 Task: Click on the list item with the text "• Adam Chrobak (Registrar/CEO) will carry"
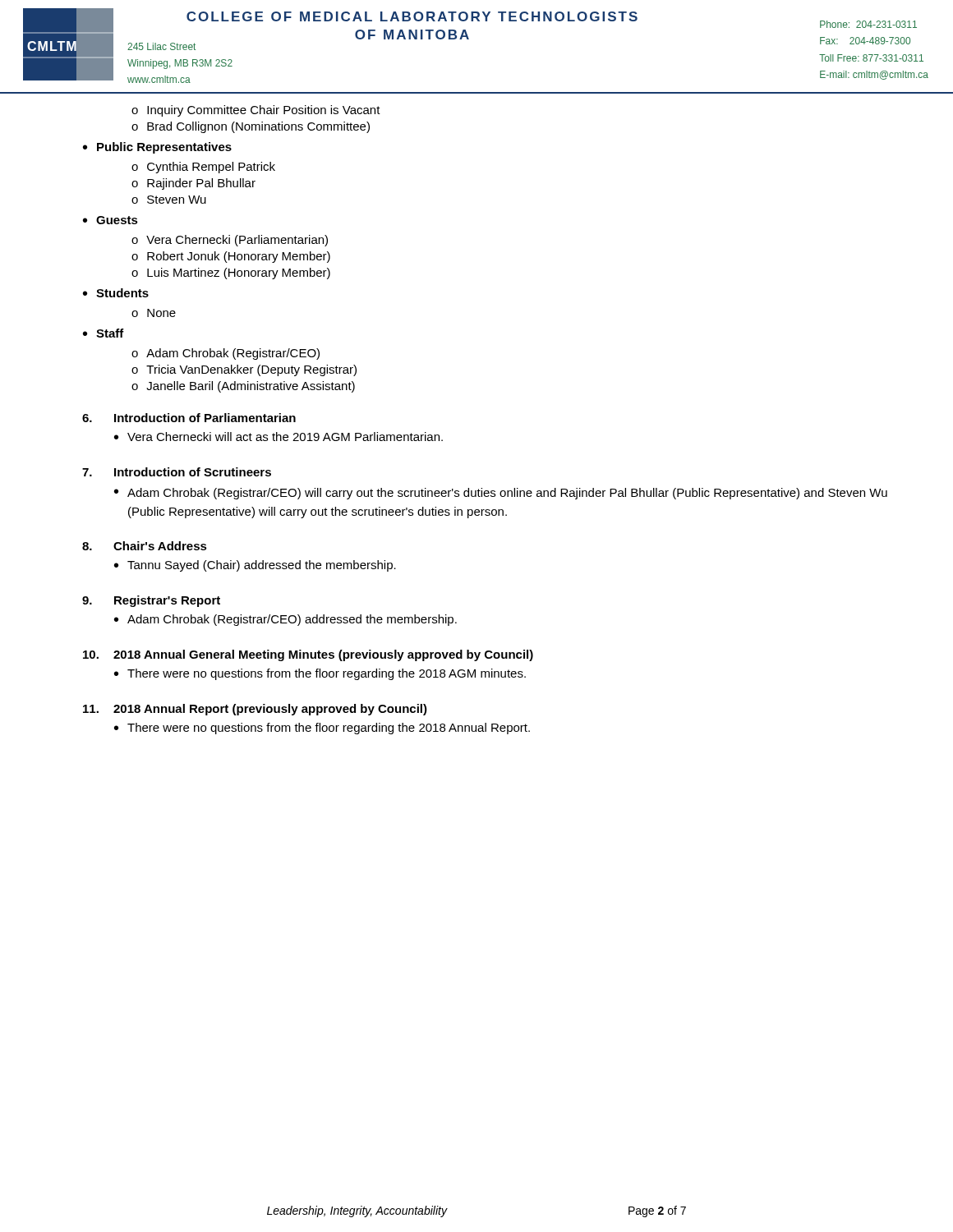[513, 502]
